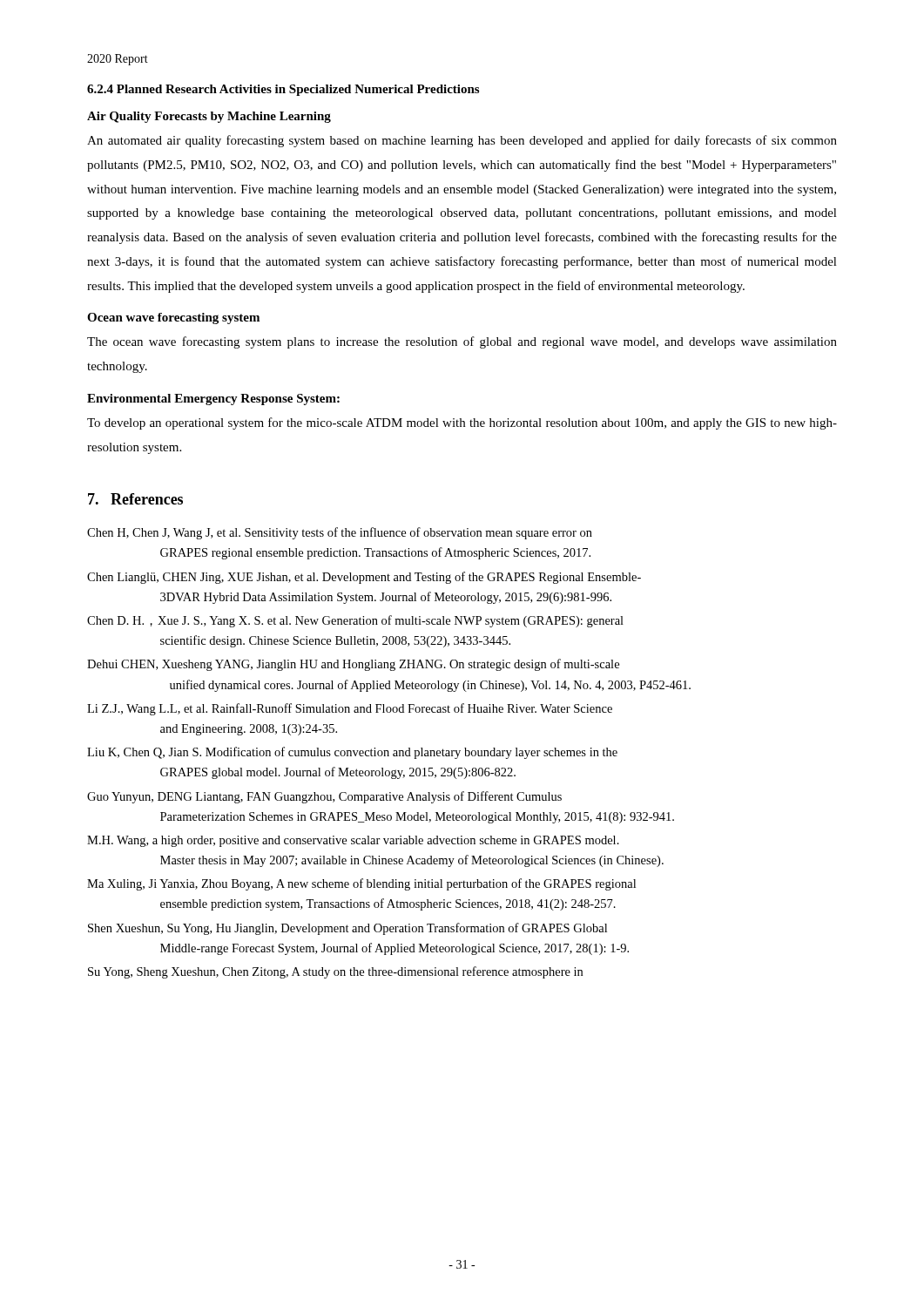
Task: Point to the block beginning "Ma Xuling, Ji"
Action: coord(362,894)
